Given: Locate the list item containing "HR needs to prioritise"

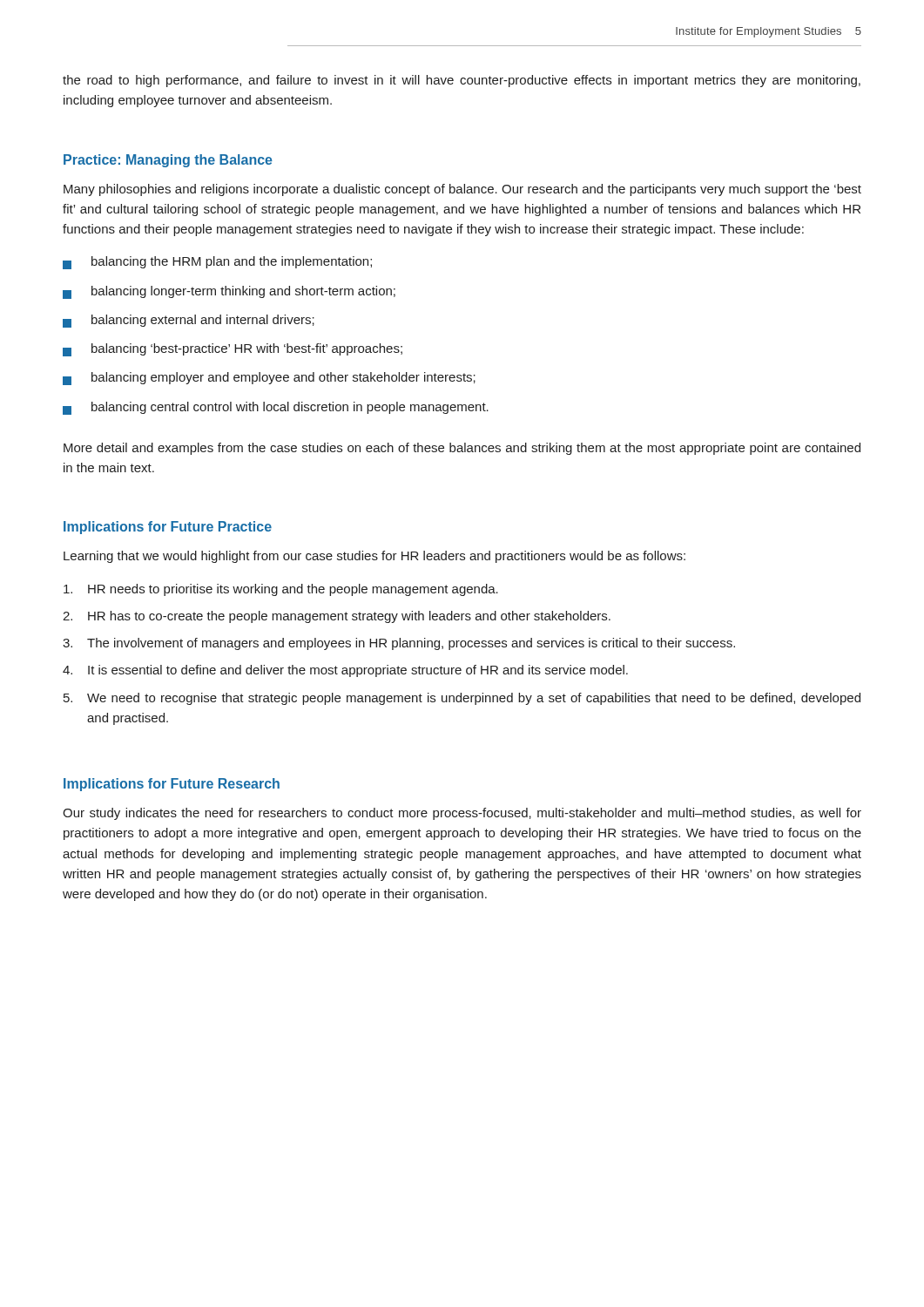Looking at the screenshot, I should click(462, 588).
